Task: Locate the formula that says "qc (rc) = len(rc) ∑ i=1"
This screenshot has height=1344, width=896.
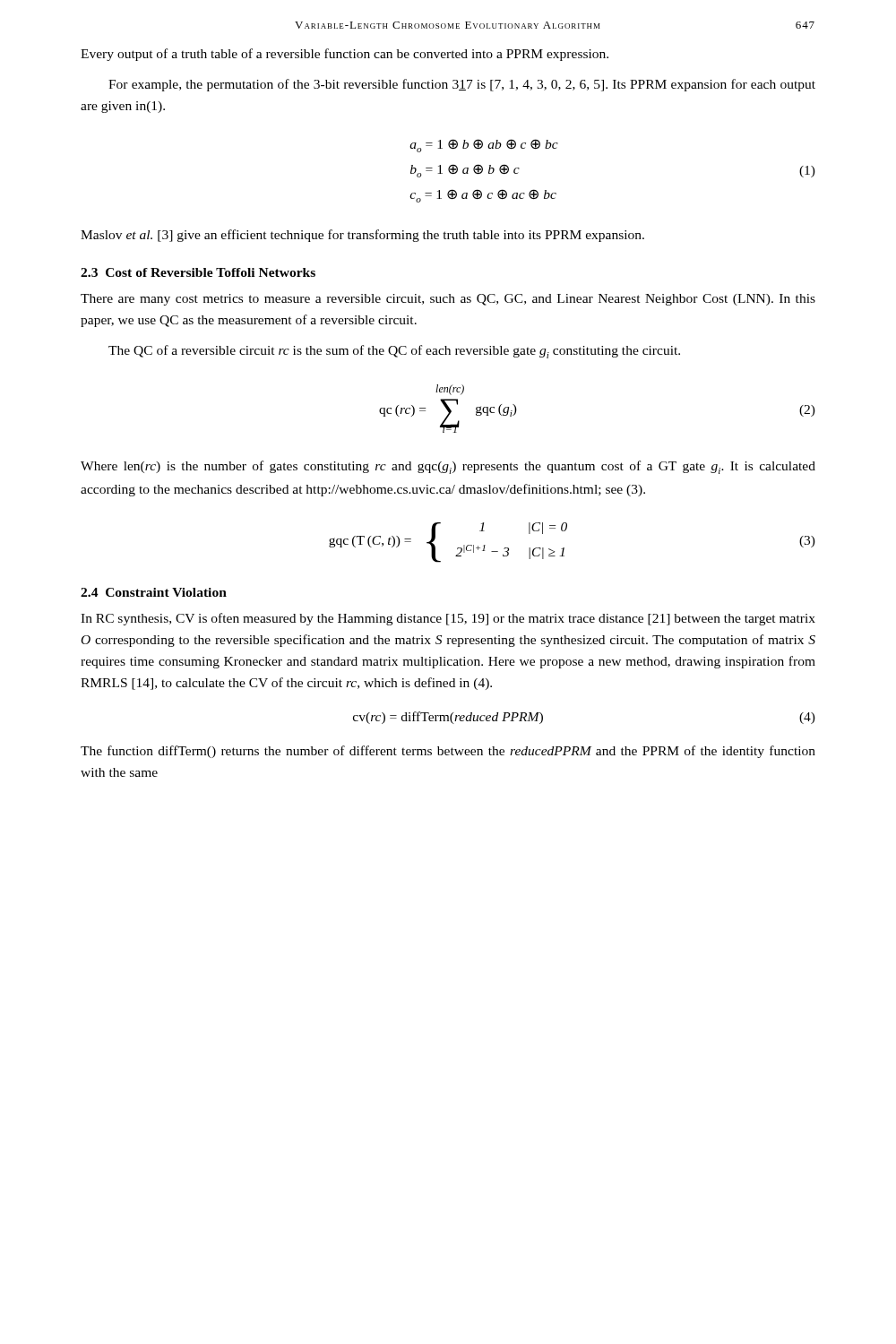Action: click(450, 390)
